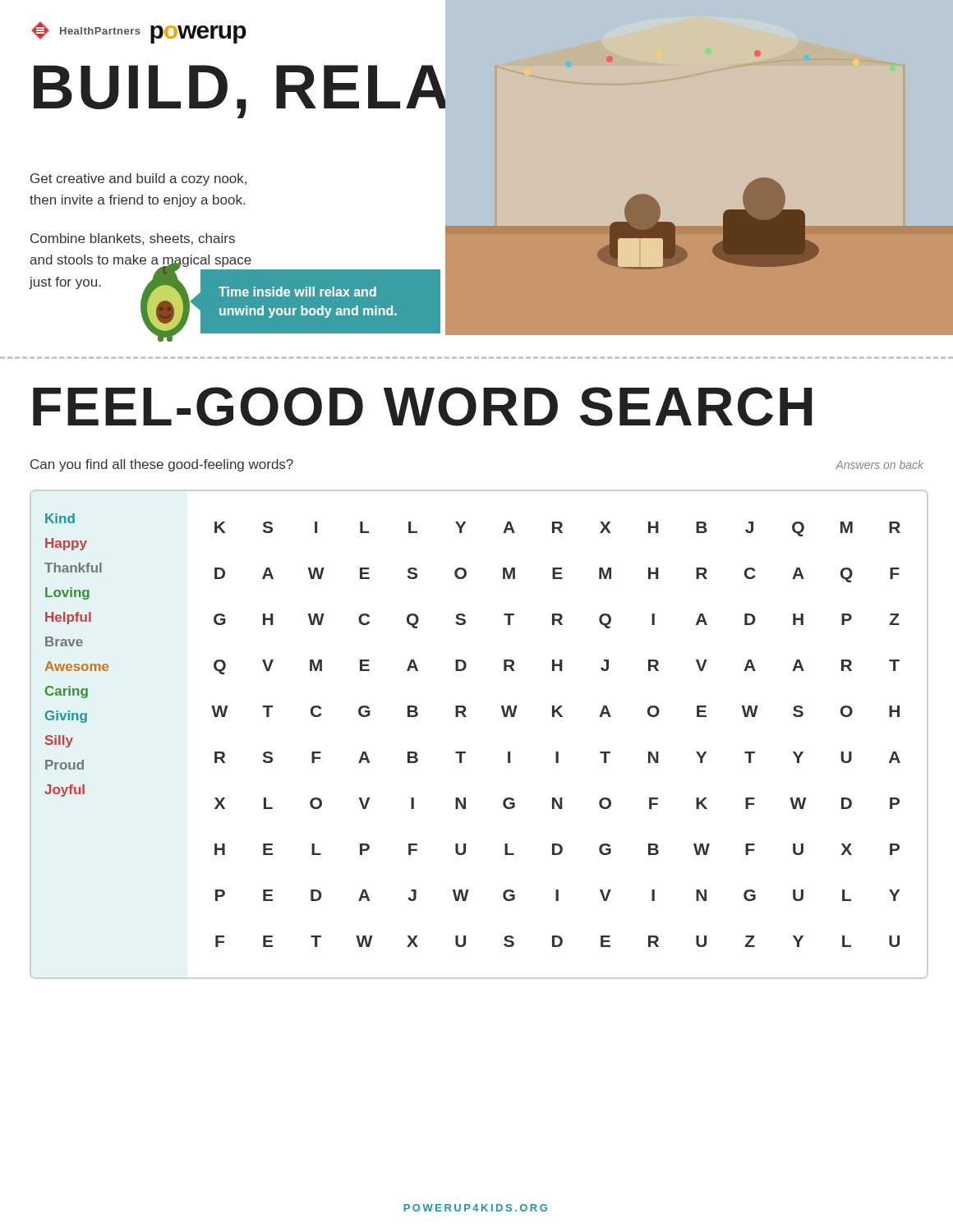Image resolution: width=953 pixels, height=1232 pixels.
Task: Find the title with the text "FEEL-GOOD WORD SEARCH"
Action: (423, 407)
